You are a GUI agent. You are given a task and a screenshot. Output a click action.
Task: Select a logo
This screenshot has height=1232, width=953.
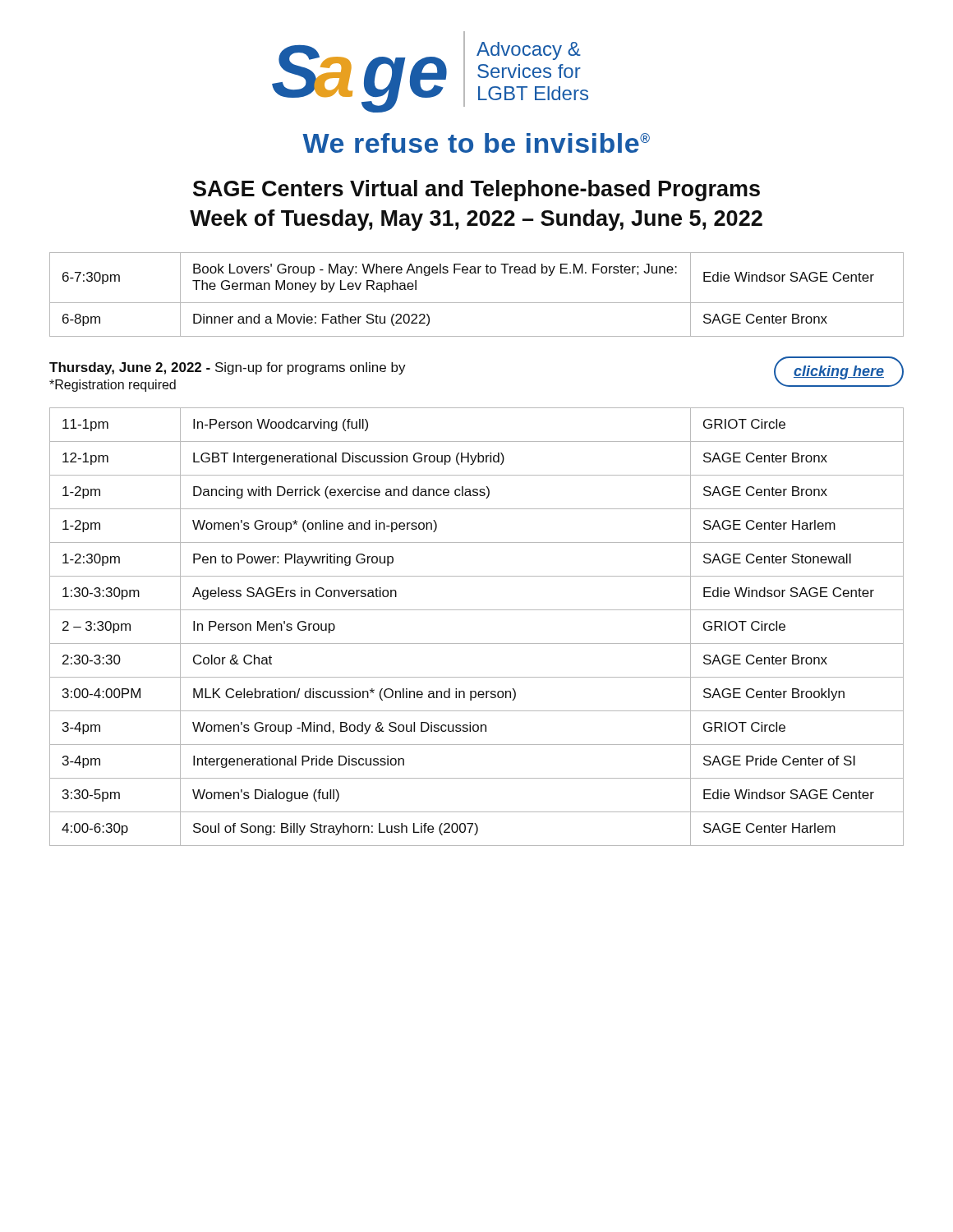click(476, 73)
